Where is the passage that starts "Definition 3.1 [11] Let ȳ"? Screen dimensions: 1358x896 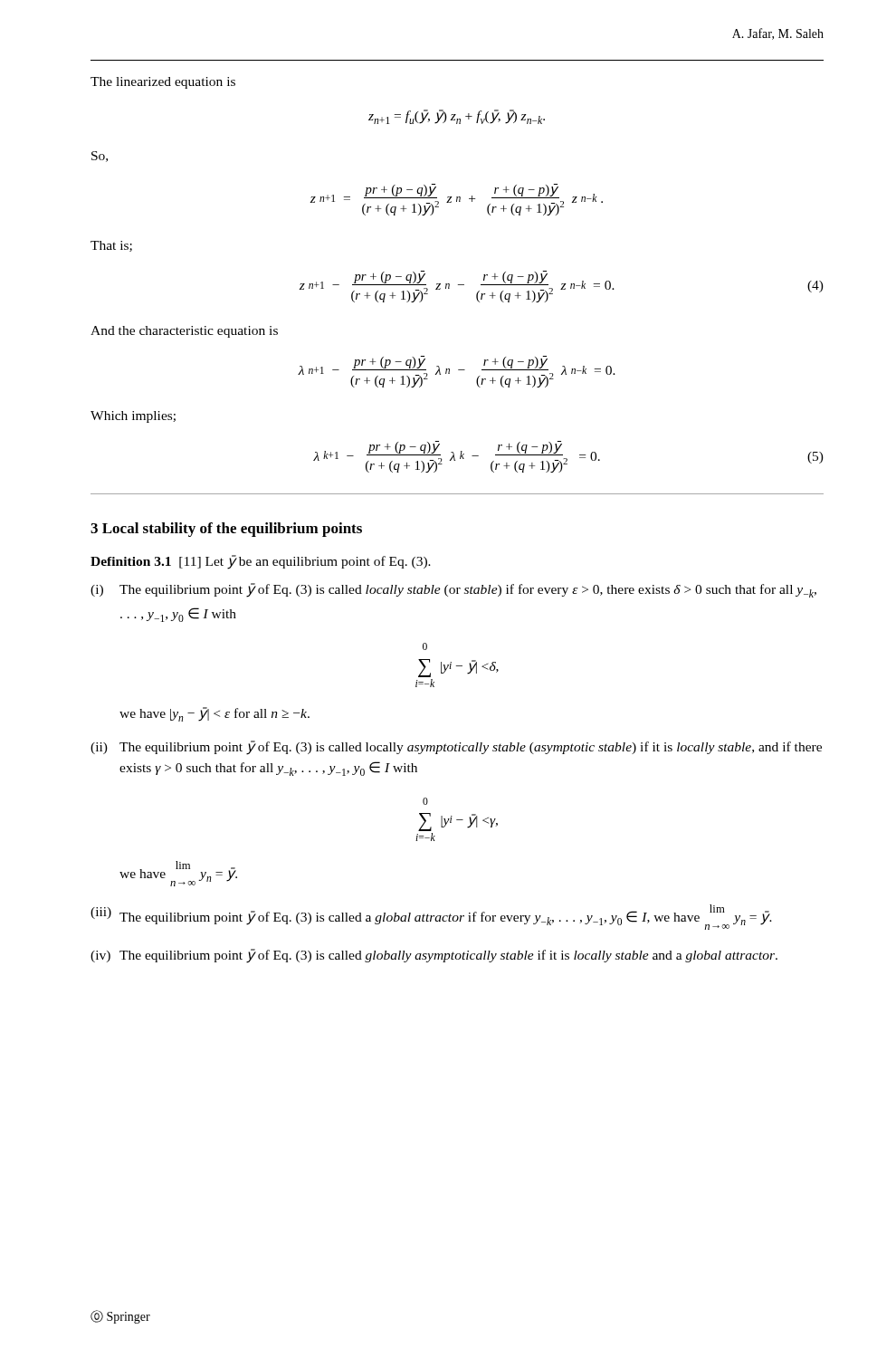click(261, 561)
